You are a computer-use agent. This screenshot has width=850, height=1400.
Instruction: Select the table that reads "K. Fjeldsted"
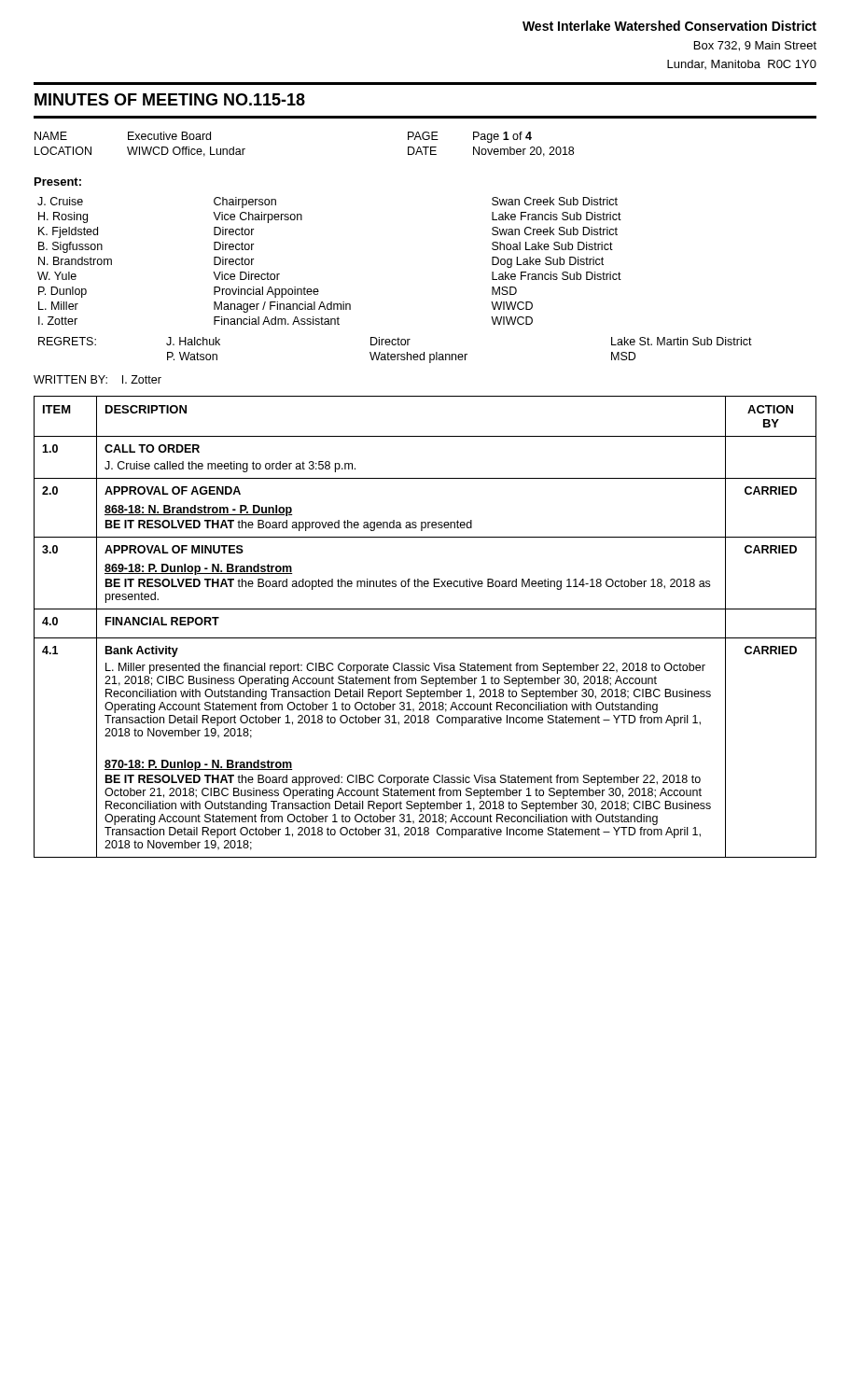click(x=425, y=261)
